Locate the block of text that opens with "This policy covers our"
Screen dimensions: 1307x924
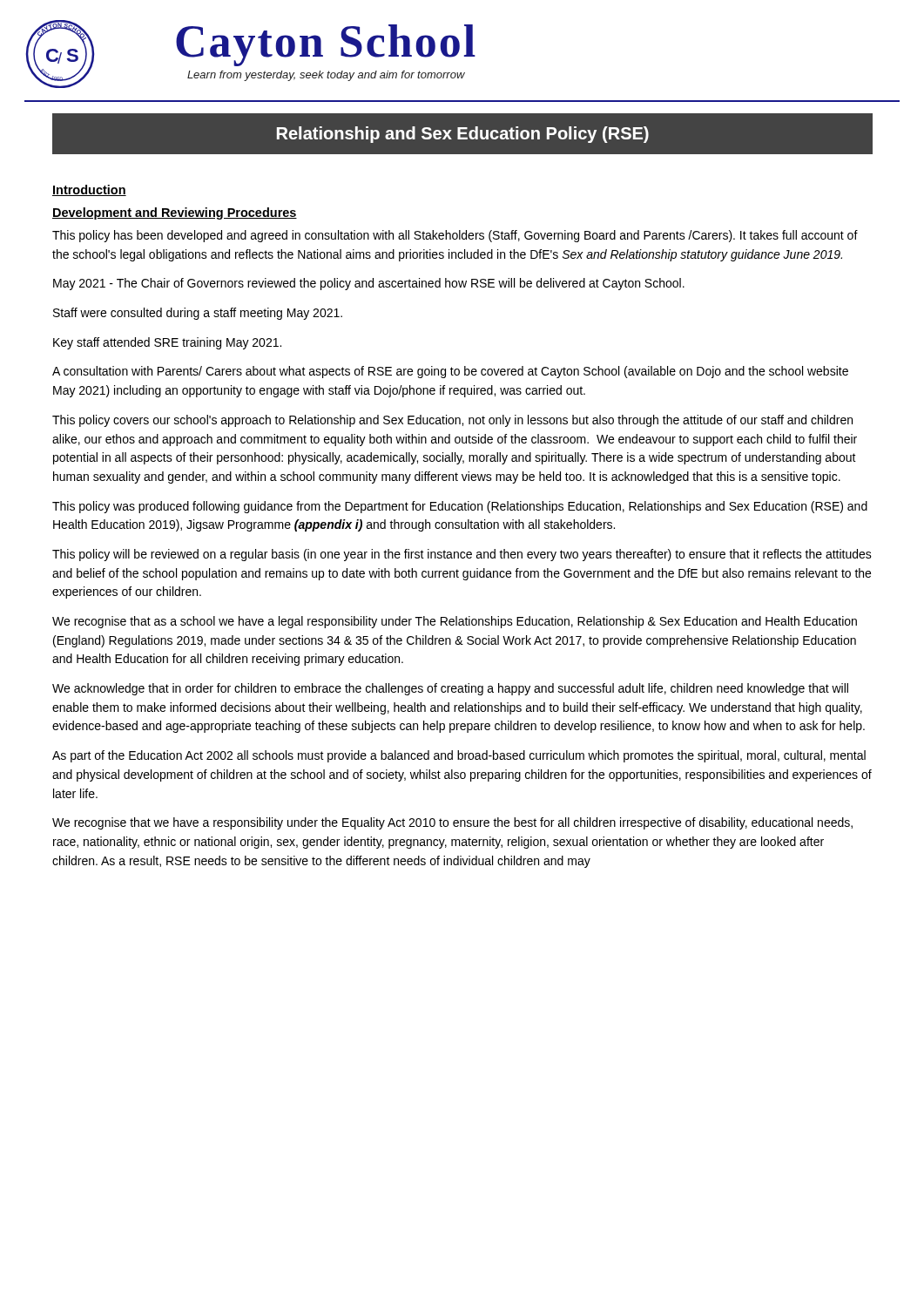click(455, 448)
